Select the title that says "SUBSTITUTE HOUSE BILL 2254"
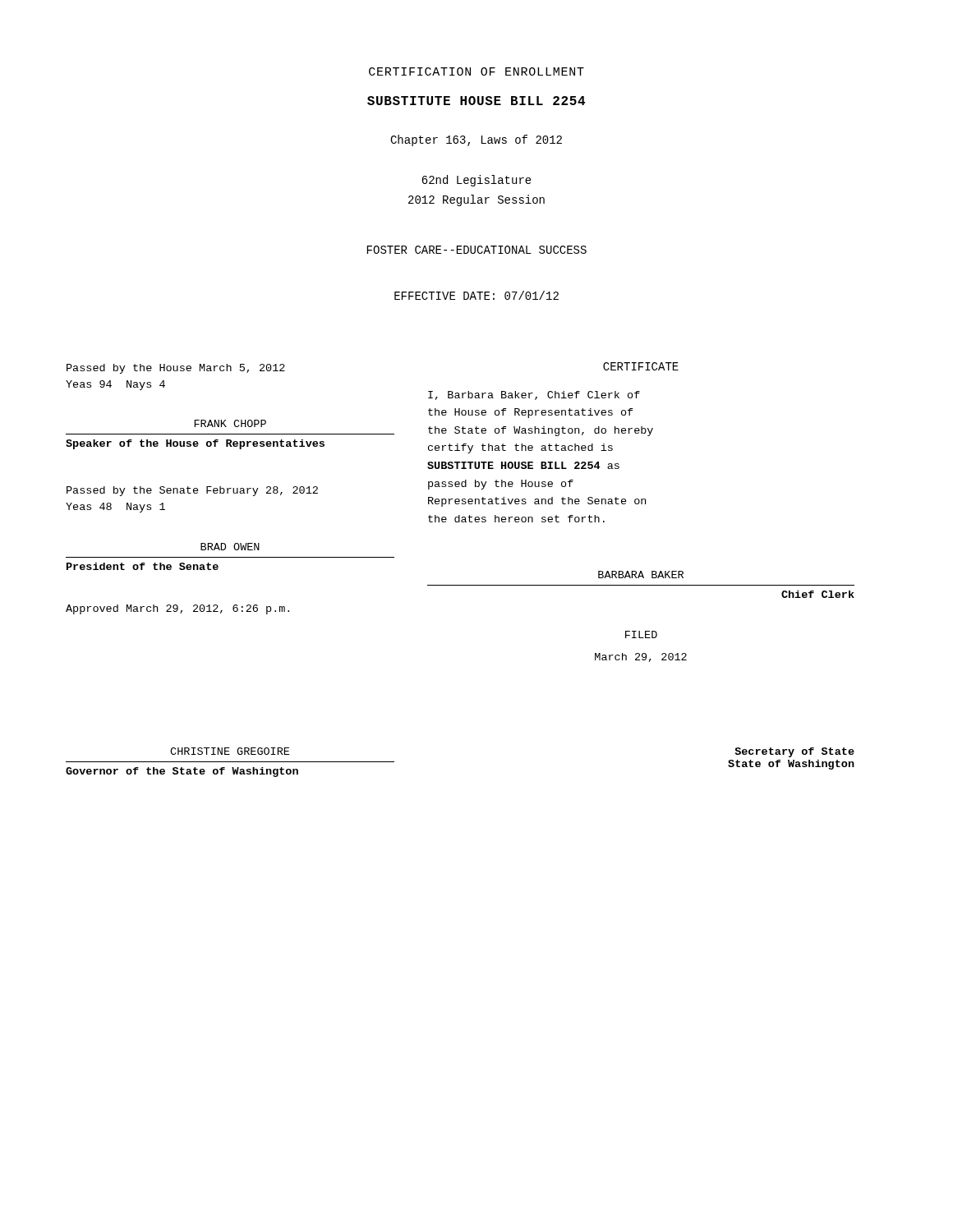Image resolution: width=953 pixels, height=1232 pixels. click(x=476, y=102)
